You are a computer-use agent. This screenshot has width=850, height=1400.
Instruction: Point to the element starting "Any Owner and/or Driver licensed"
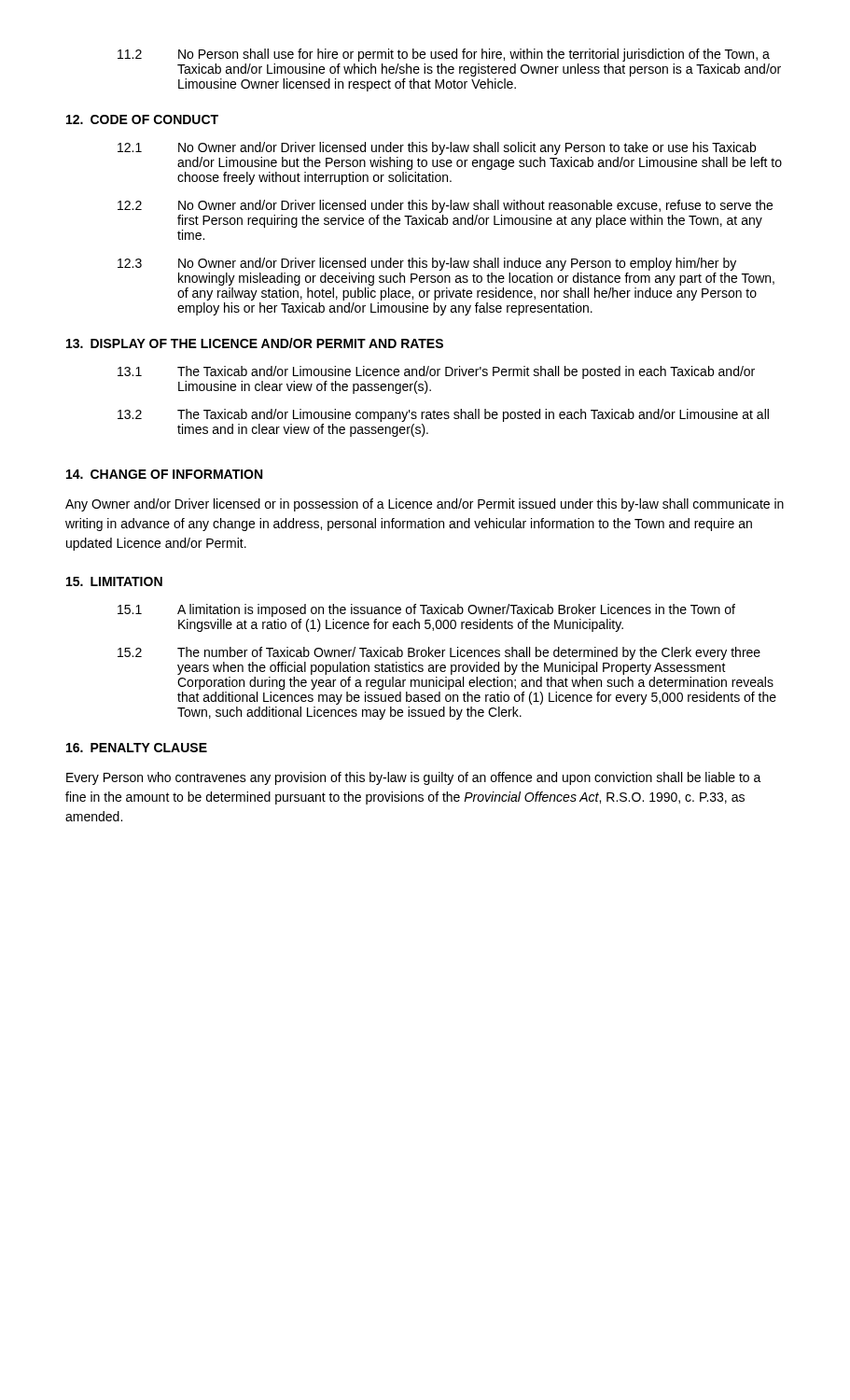coord(425,524)
